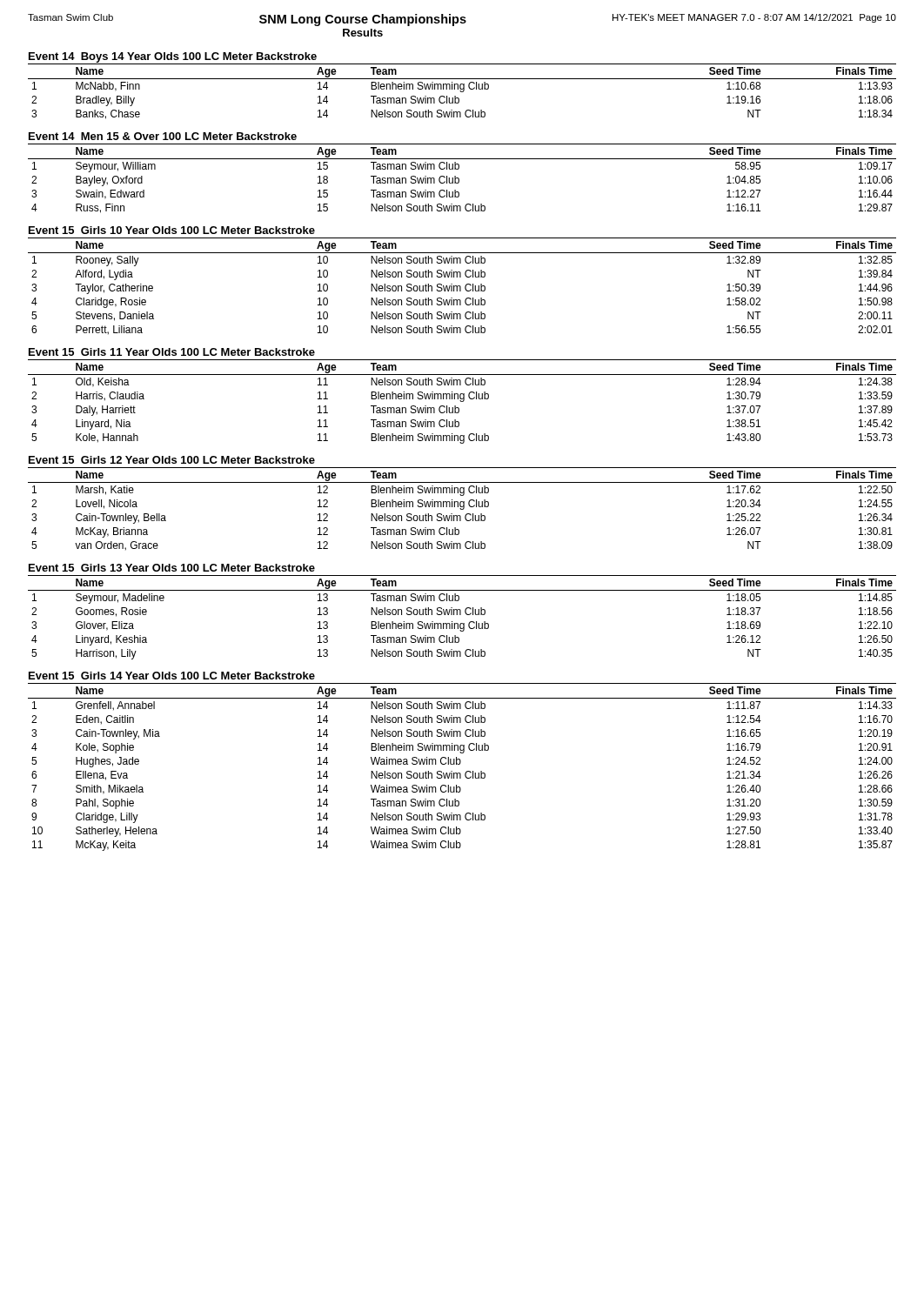924x1305 pixels.
Task: Click the section header that begins "Event 15 Girls 10 Year Olds 100 LC"
Action: (x=171, y=230)
